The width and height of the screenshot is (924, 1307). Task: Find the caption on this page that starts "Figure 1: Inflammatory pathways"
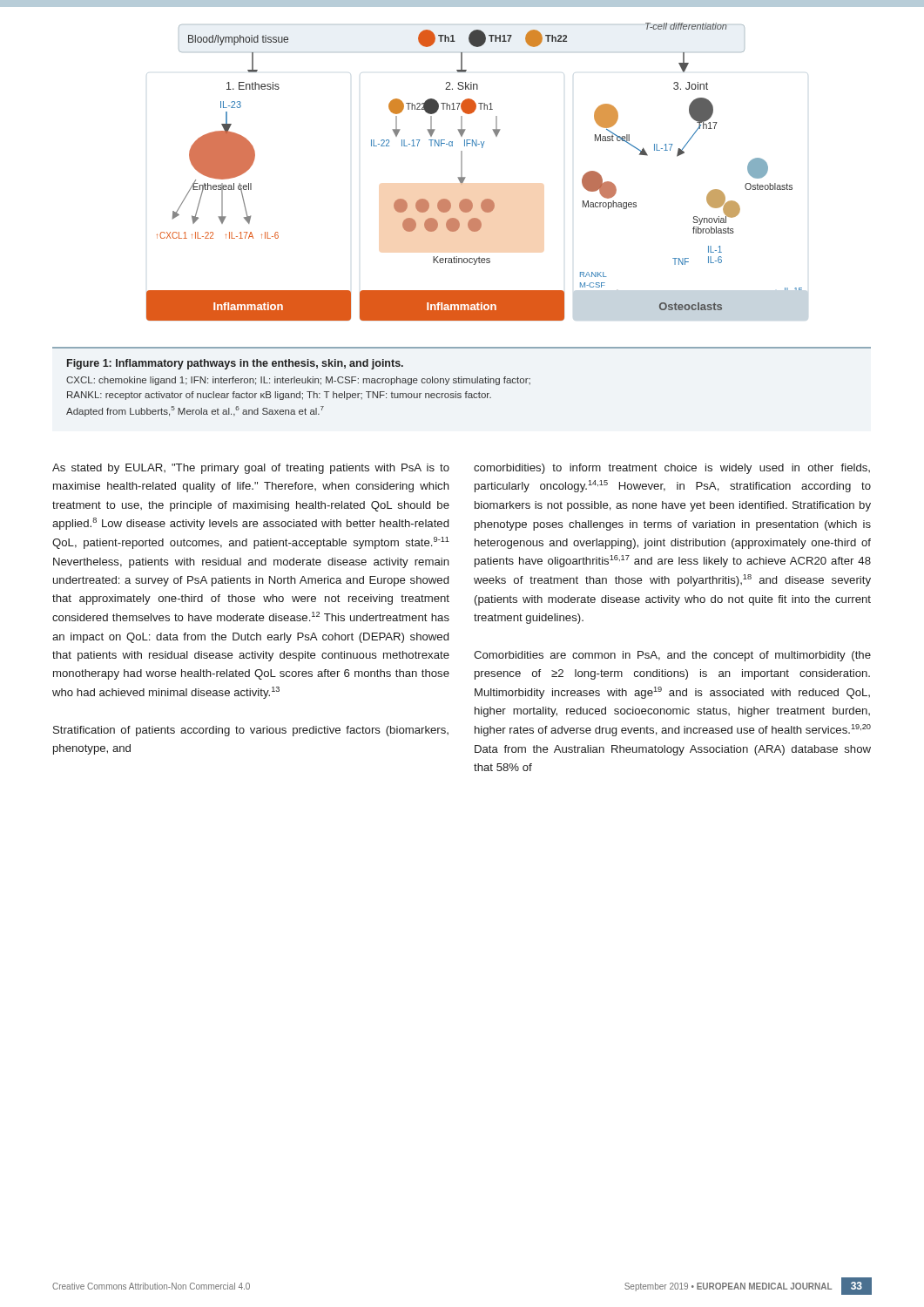(462, 388)
